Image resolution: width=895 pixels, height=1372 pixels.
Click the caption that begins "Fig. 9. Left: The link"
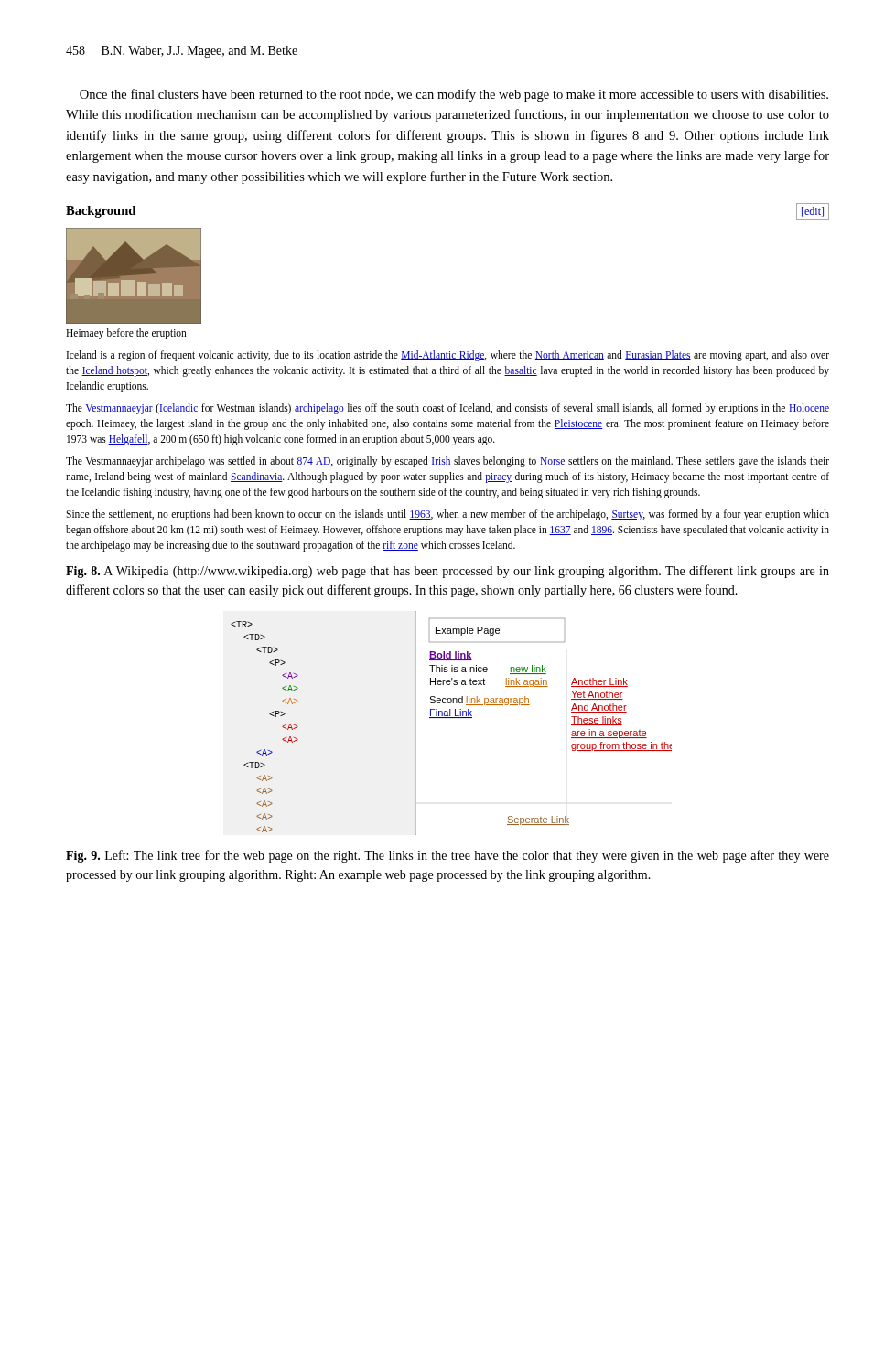coord(448,866)
